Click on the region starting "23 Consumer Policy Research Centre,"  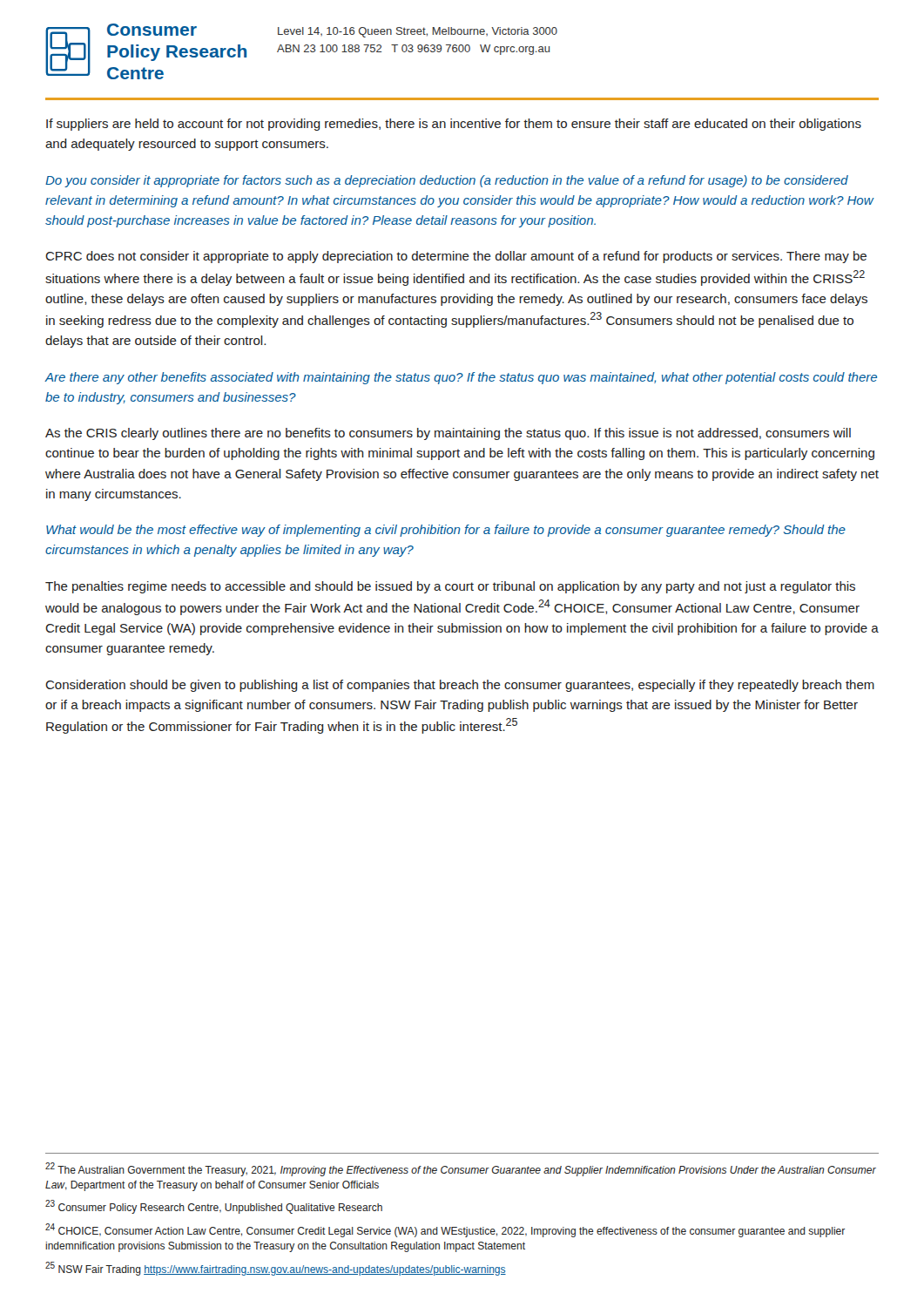[214, 1207]
